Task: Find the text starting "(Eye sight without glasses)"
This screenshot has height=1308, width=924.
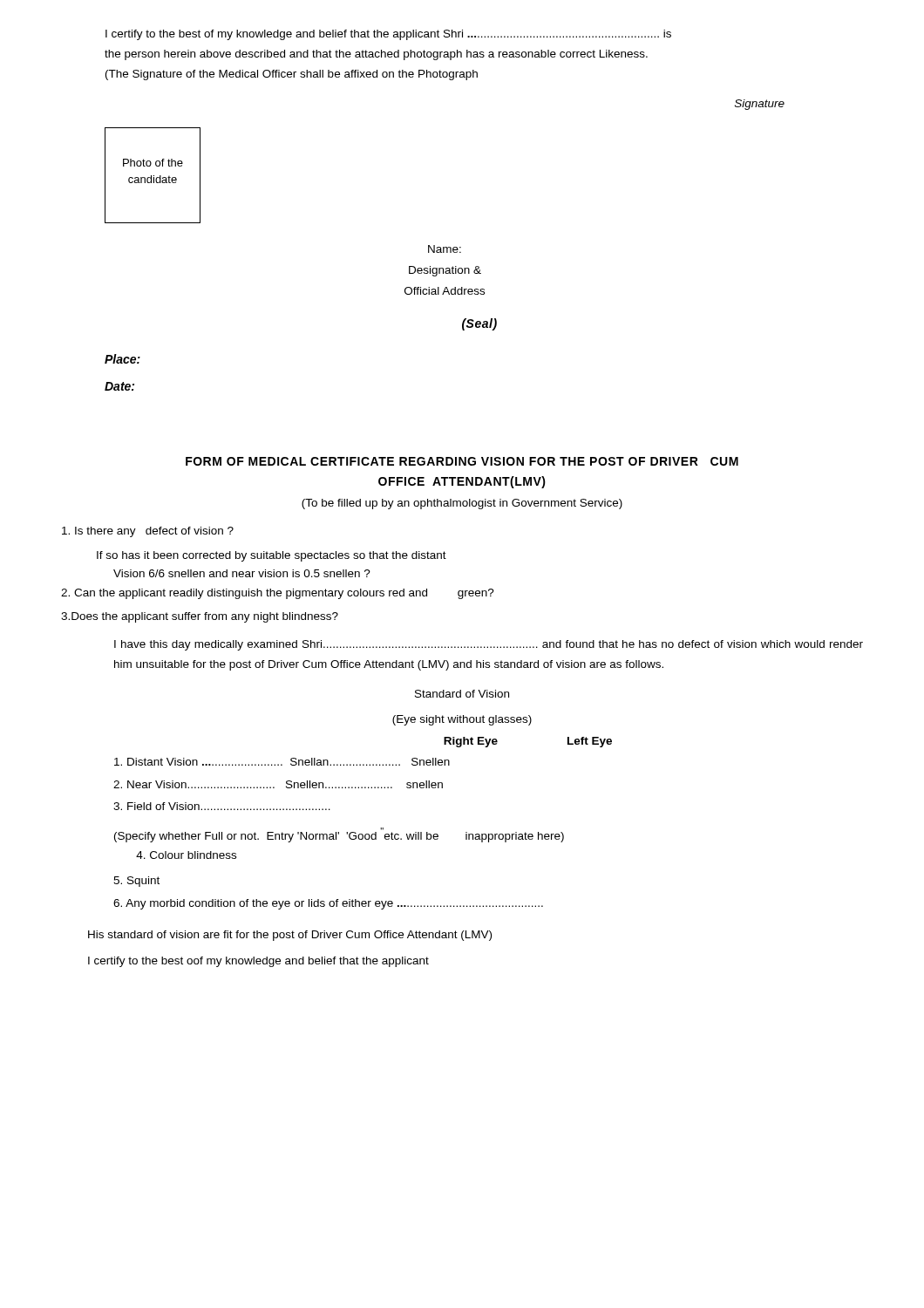Action: 462,719
